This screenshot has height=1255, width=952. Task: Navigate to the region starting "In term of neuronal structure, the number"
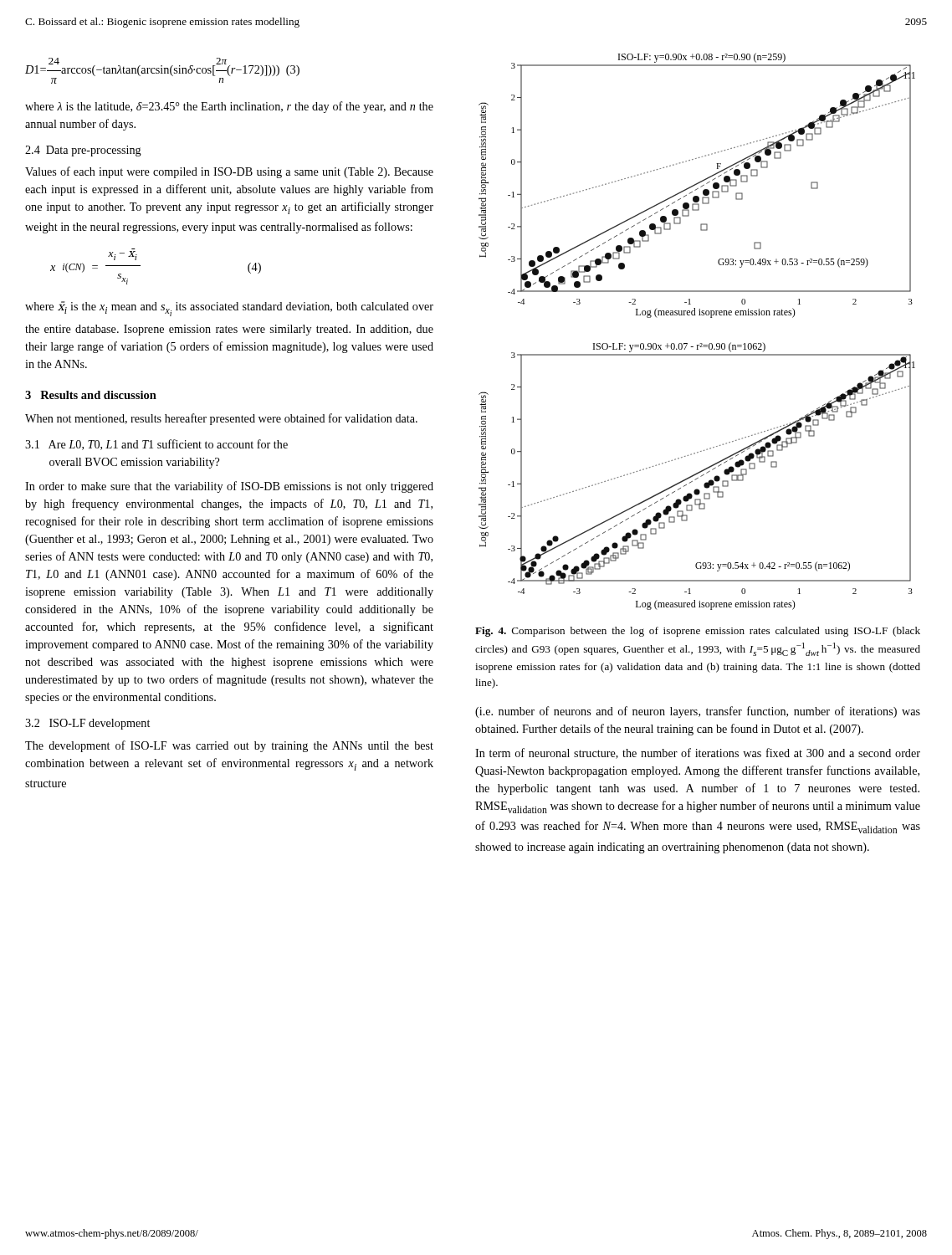698,800
